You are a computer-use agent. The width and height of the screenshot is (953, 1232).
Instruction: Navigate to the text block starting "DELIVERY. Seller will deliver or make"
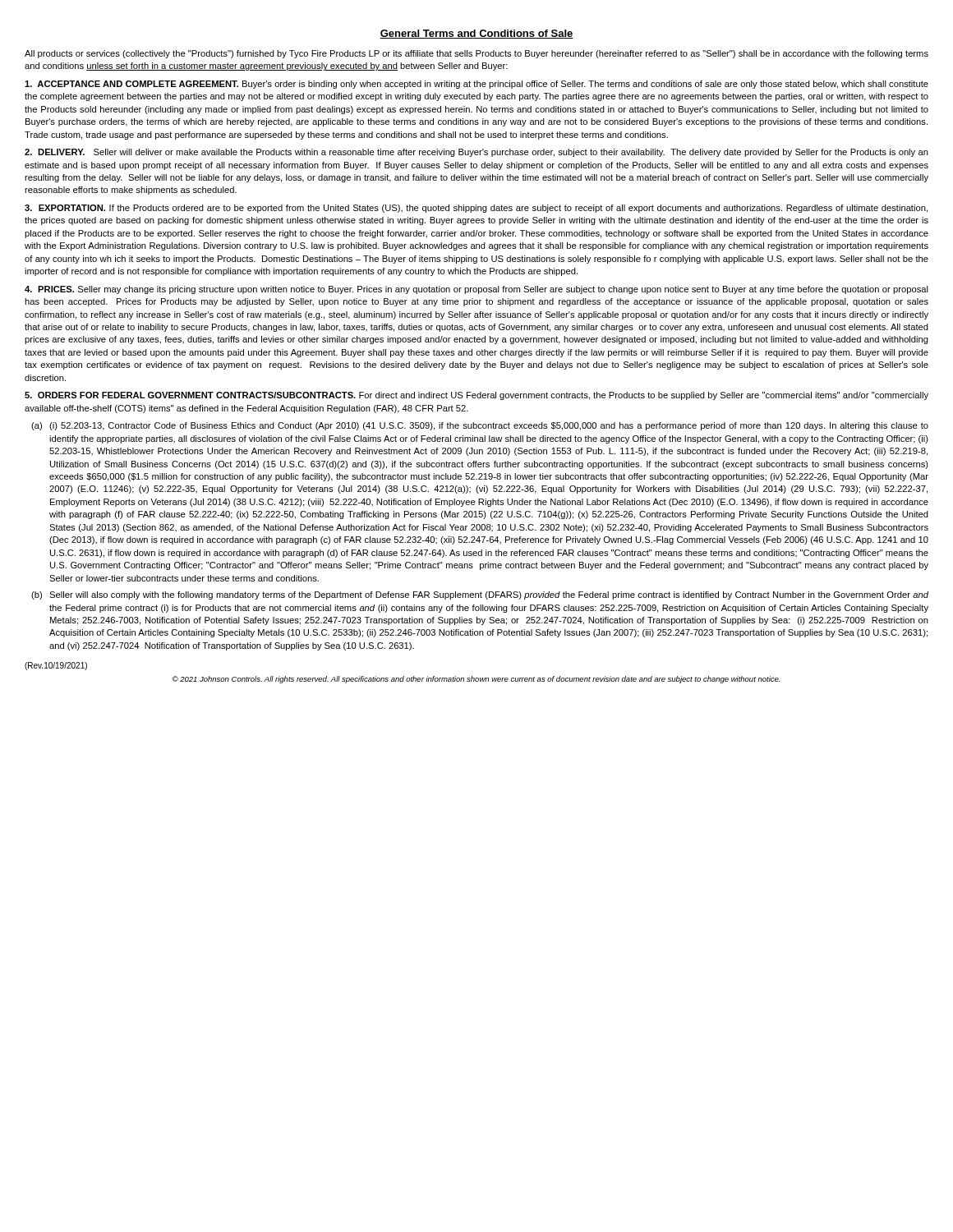(476, 171)
